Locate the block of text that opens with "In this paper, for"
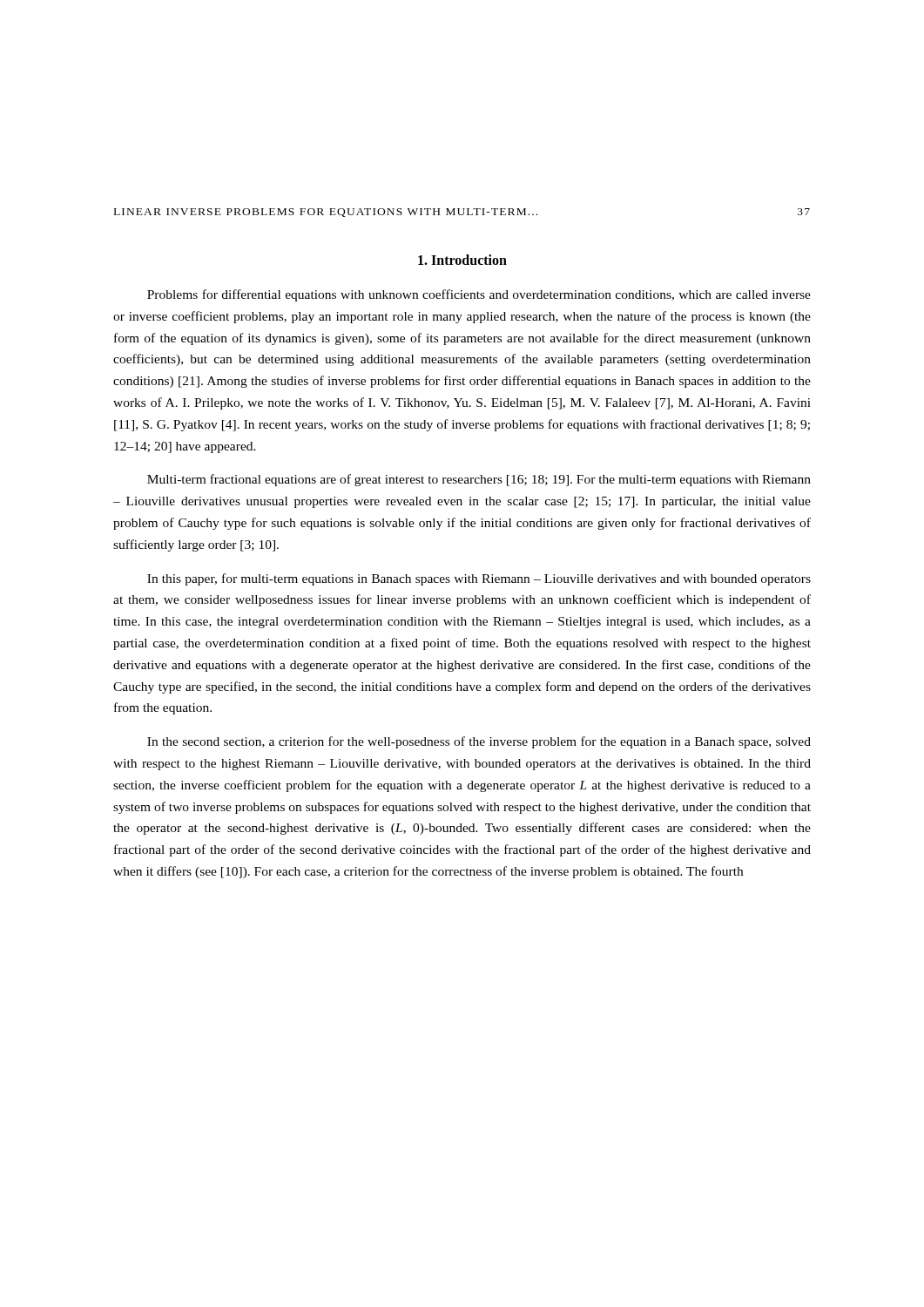This screenshot has width=924, height=1307. click(462, 643)
